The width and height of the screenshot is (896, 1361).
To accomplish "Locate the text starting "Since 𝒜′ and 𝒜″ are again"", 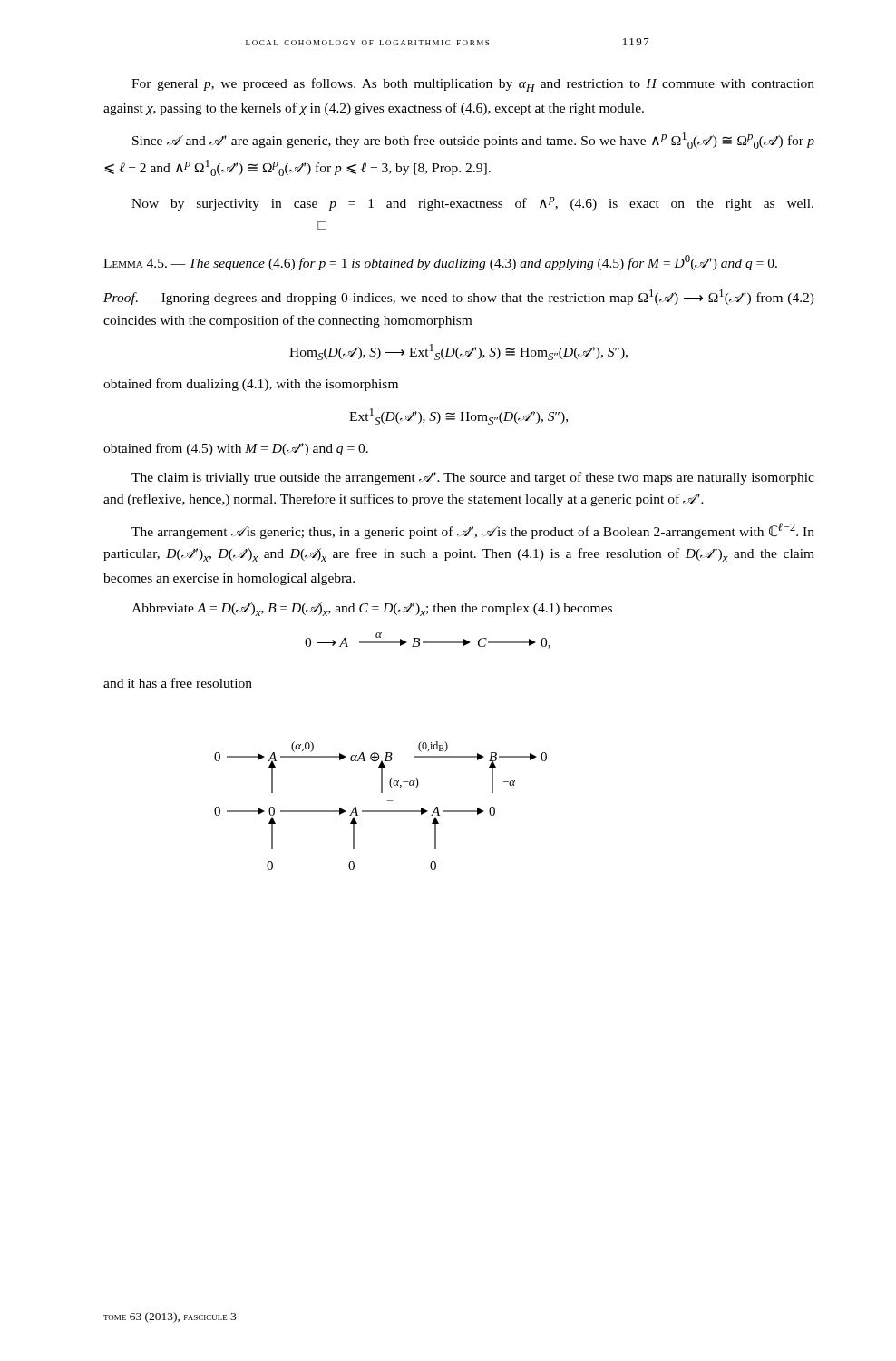I will point(459,154).
